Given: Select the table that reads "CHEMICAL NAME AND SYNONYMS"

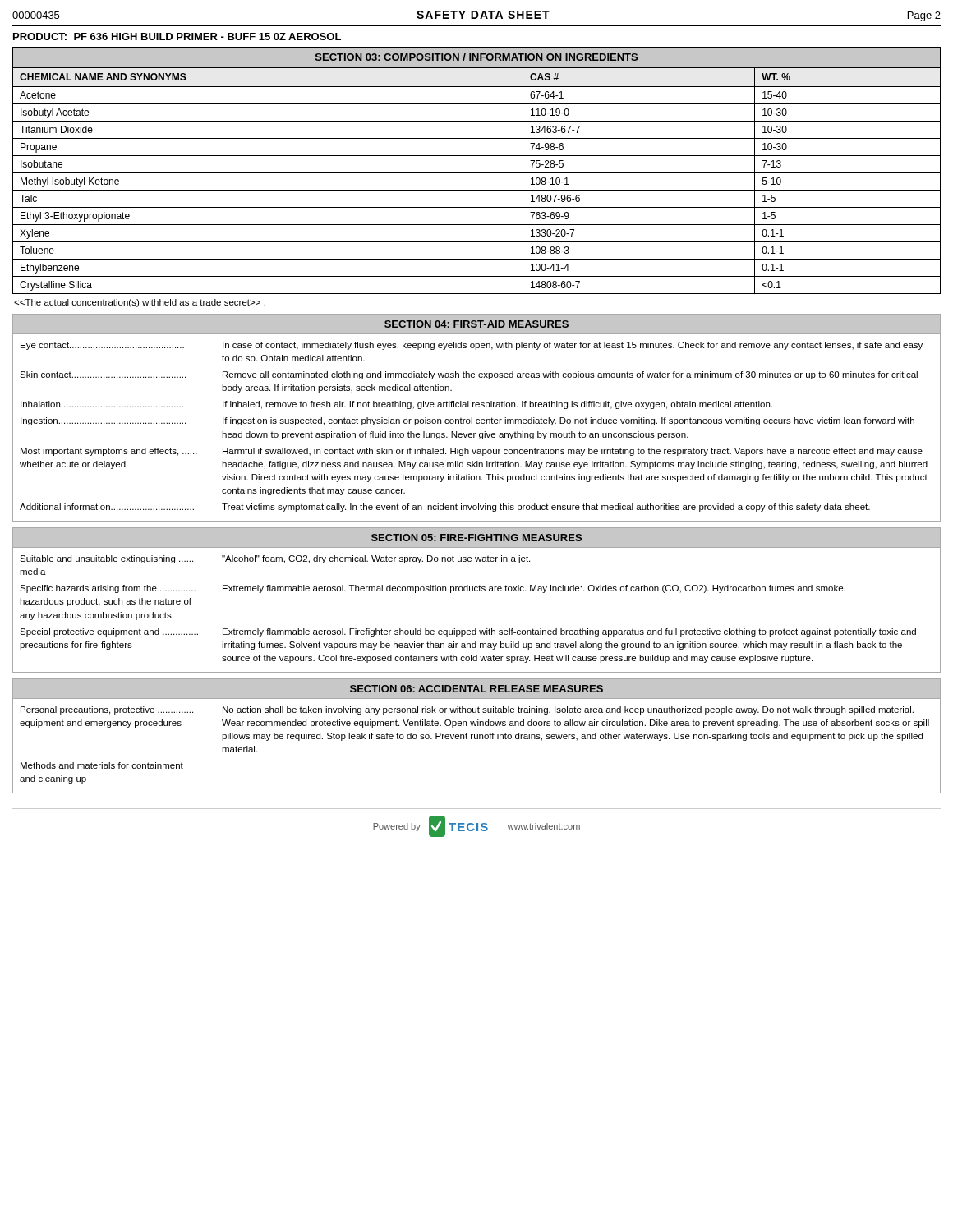Looking at the screenshot, I should click(x=476, y=181).
